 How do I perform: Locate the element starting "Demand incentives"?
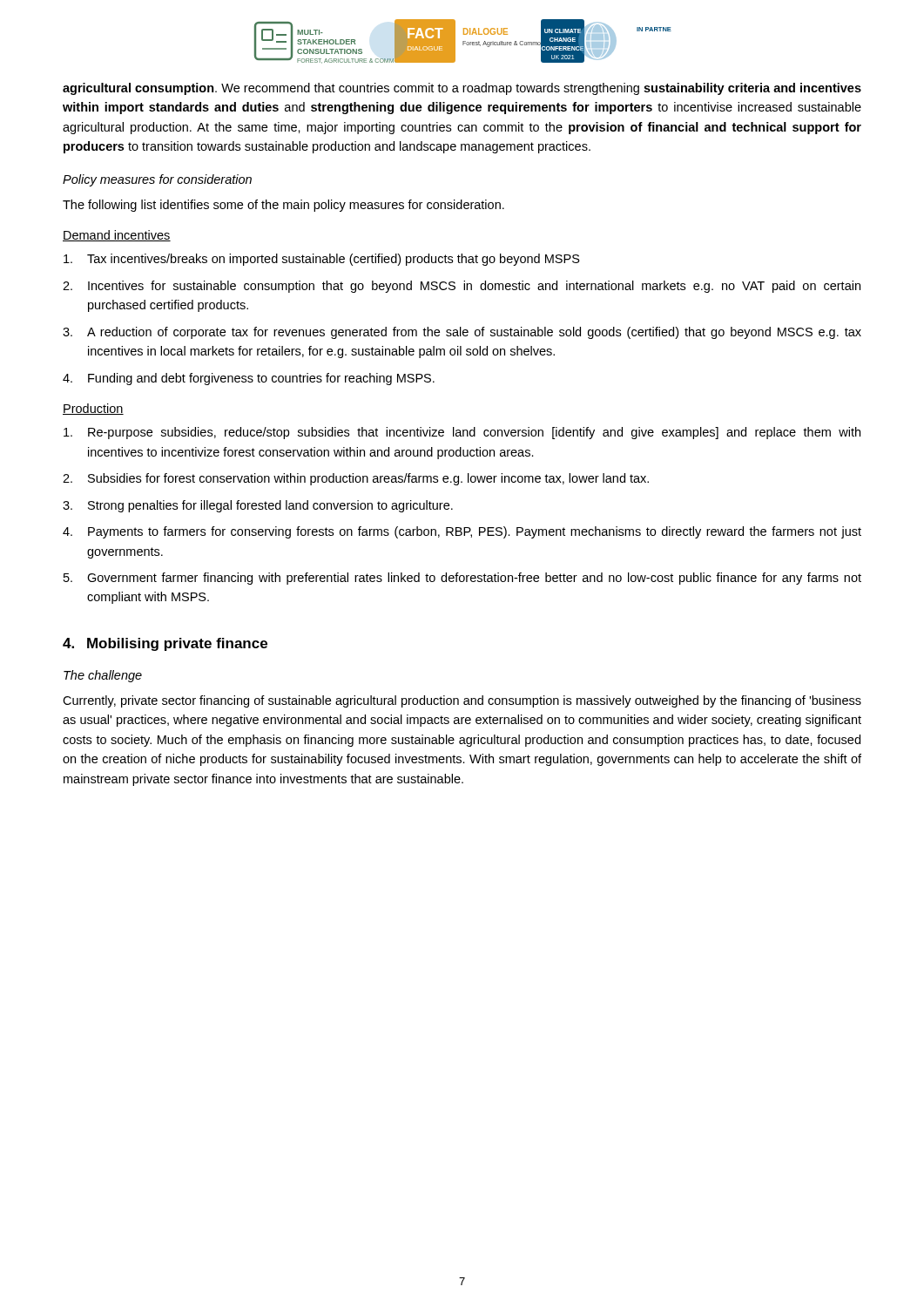116,236
